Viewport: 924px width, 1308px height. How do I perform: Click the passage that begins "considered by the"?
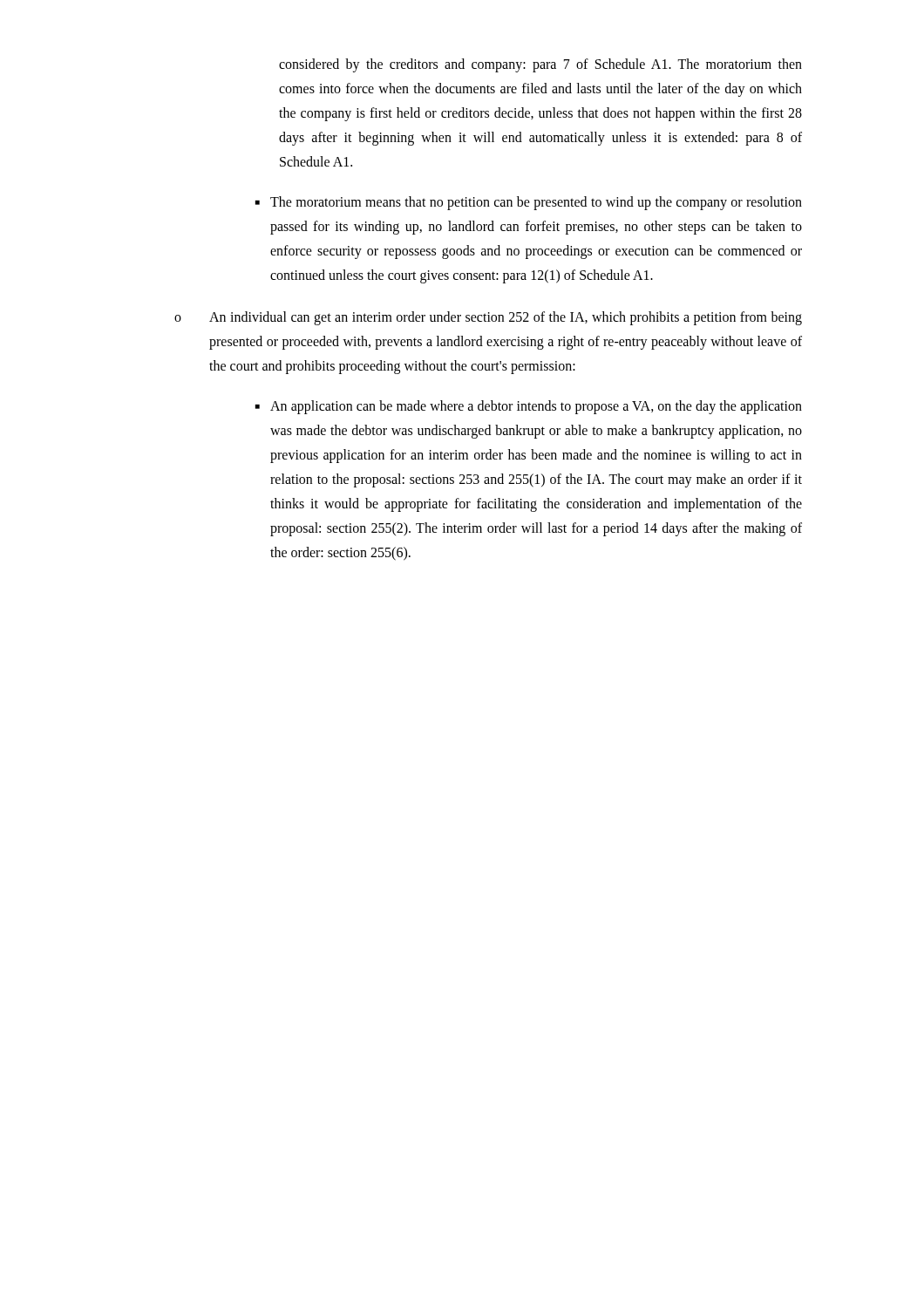coord(540,113)
